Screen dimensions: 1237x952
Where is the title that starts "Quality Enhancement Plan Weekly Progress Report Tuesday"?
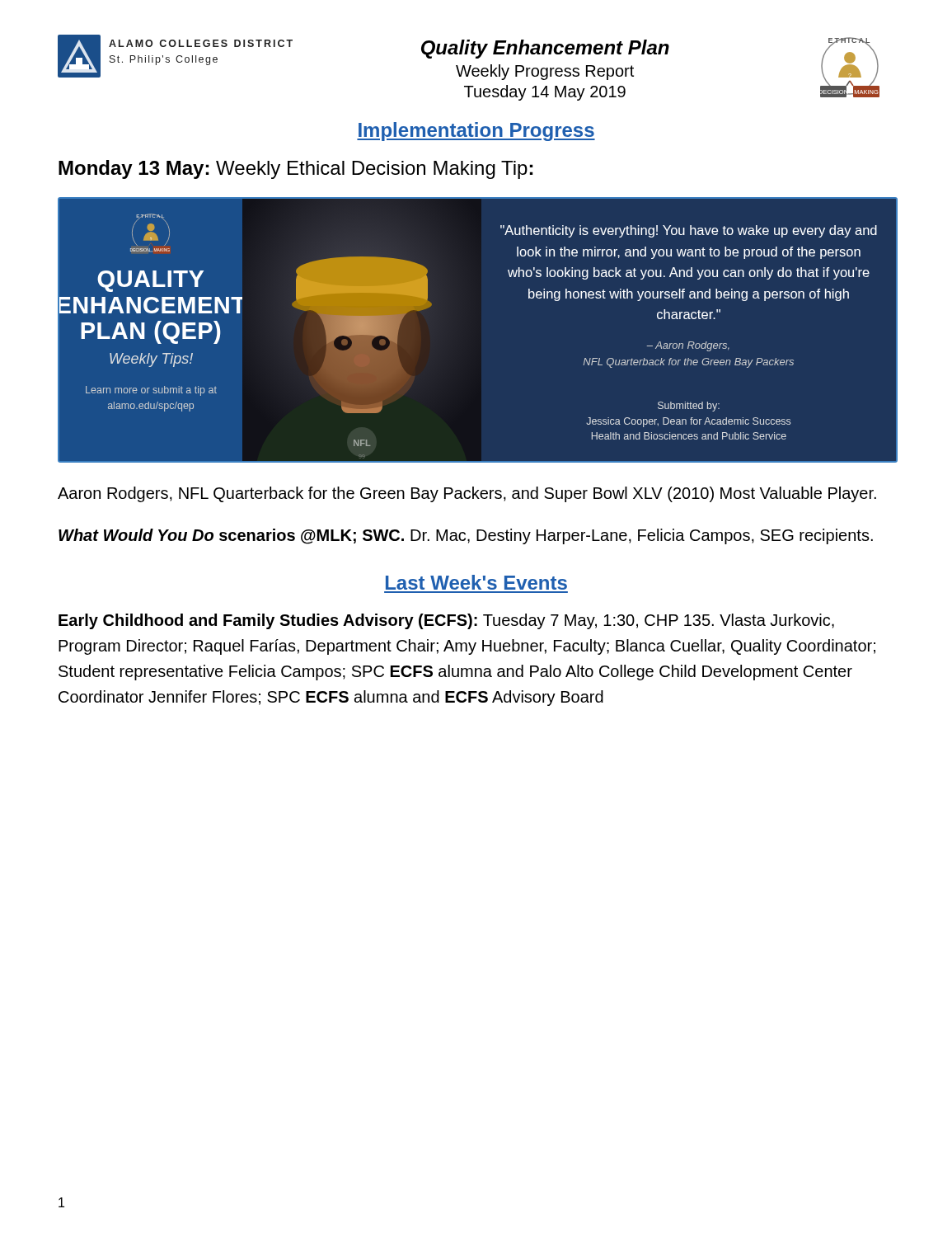click(x=545, y=69)
